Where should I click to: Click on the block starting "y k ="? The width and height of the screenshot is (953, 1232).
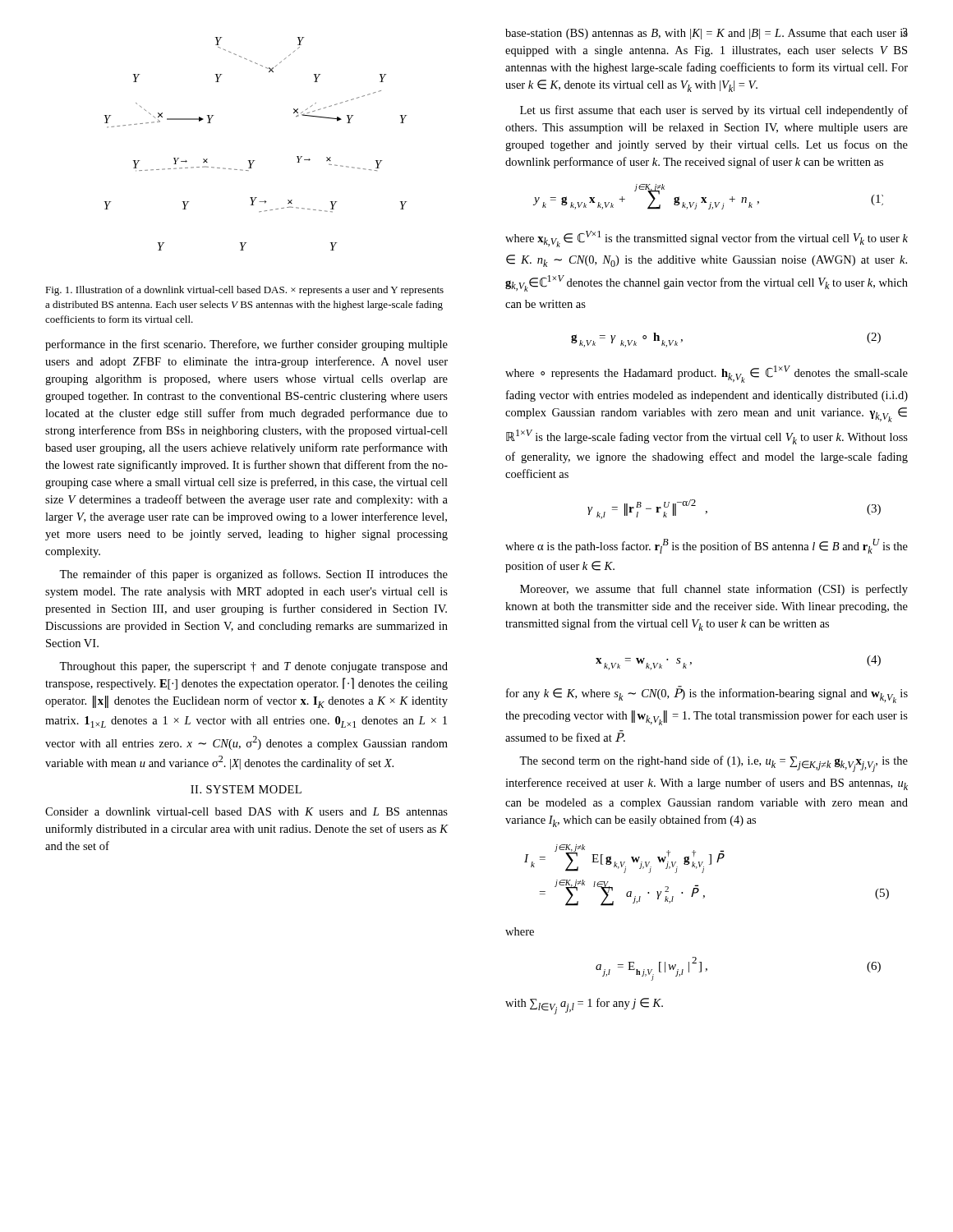click(x=707, y=199)
